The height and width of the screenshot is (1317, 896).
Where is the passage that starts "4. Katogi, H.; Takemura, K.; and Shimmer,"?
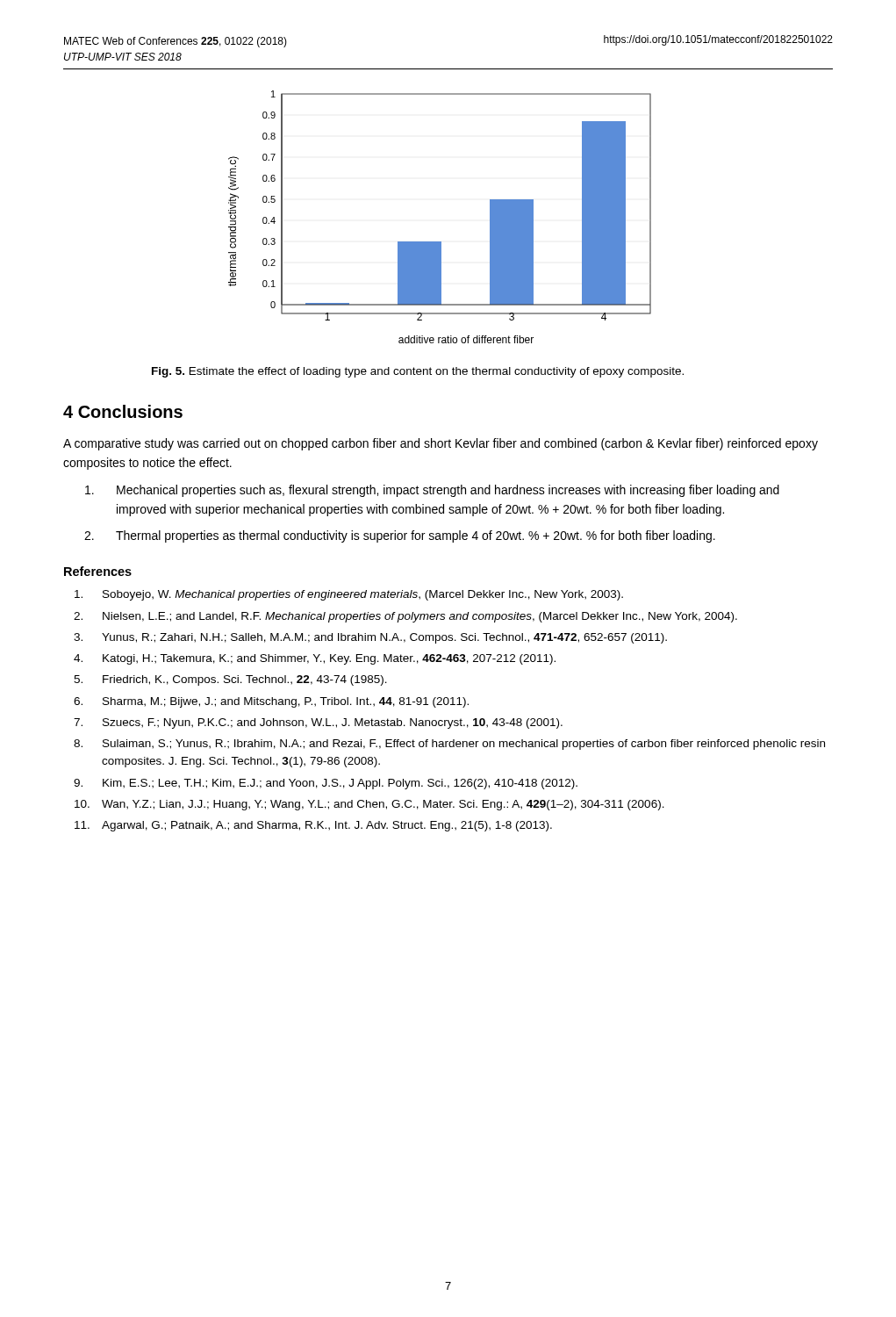(x=448, y=659)
